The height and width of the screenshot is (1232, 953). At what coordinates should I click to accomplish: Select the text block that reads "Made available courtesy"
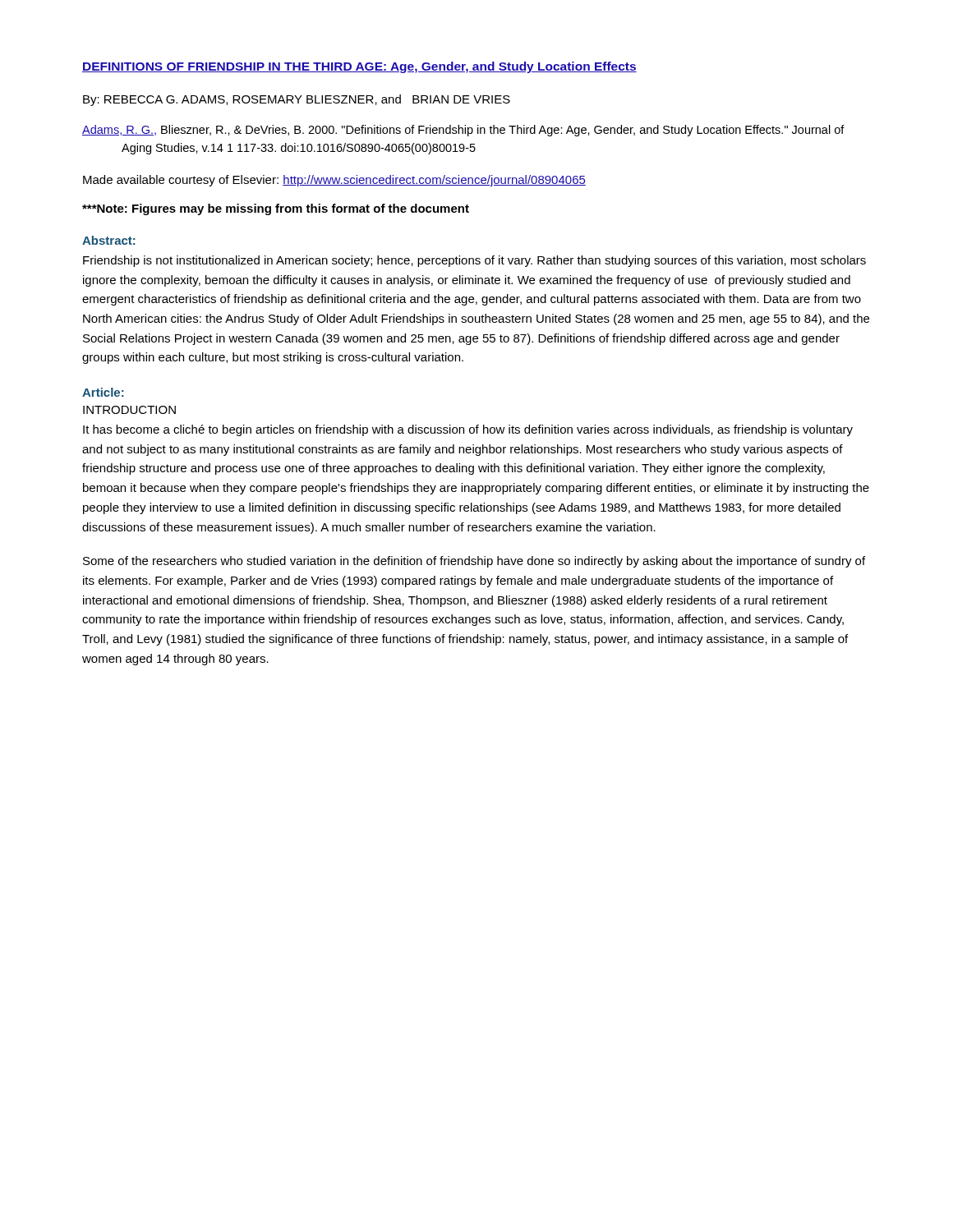click(334, 179)
